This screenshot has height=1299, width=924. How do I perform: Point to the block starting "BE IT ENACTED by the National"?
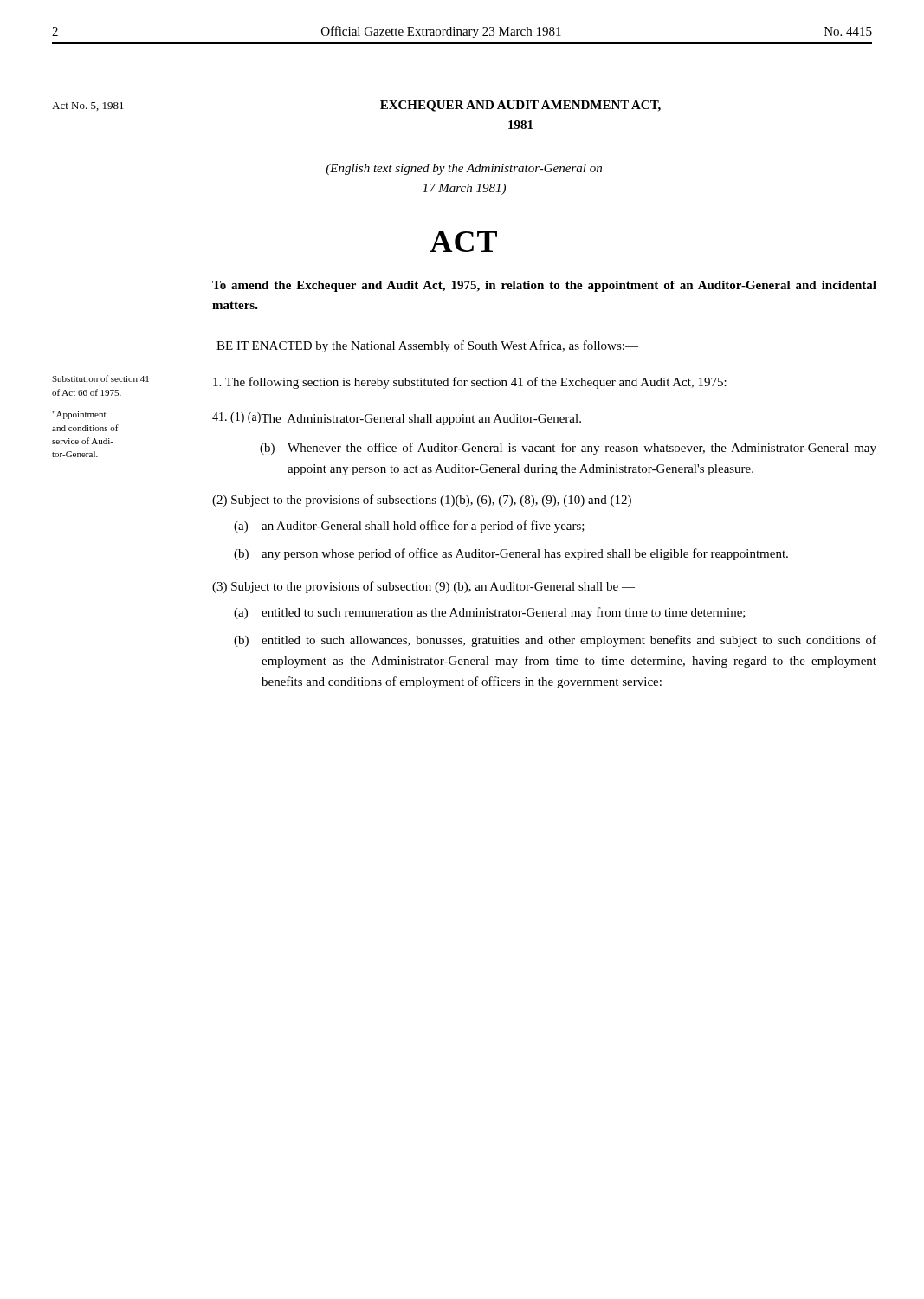[427, 345]
